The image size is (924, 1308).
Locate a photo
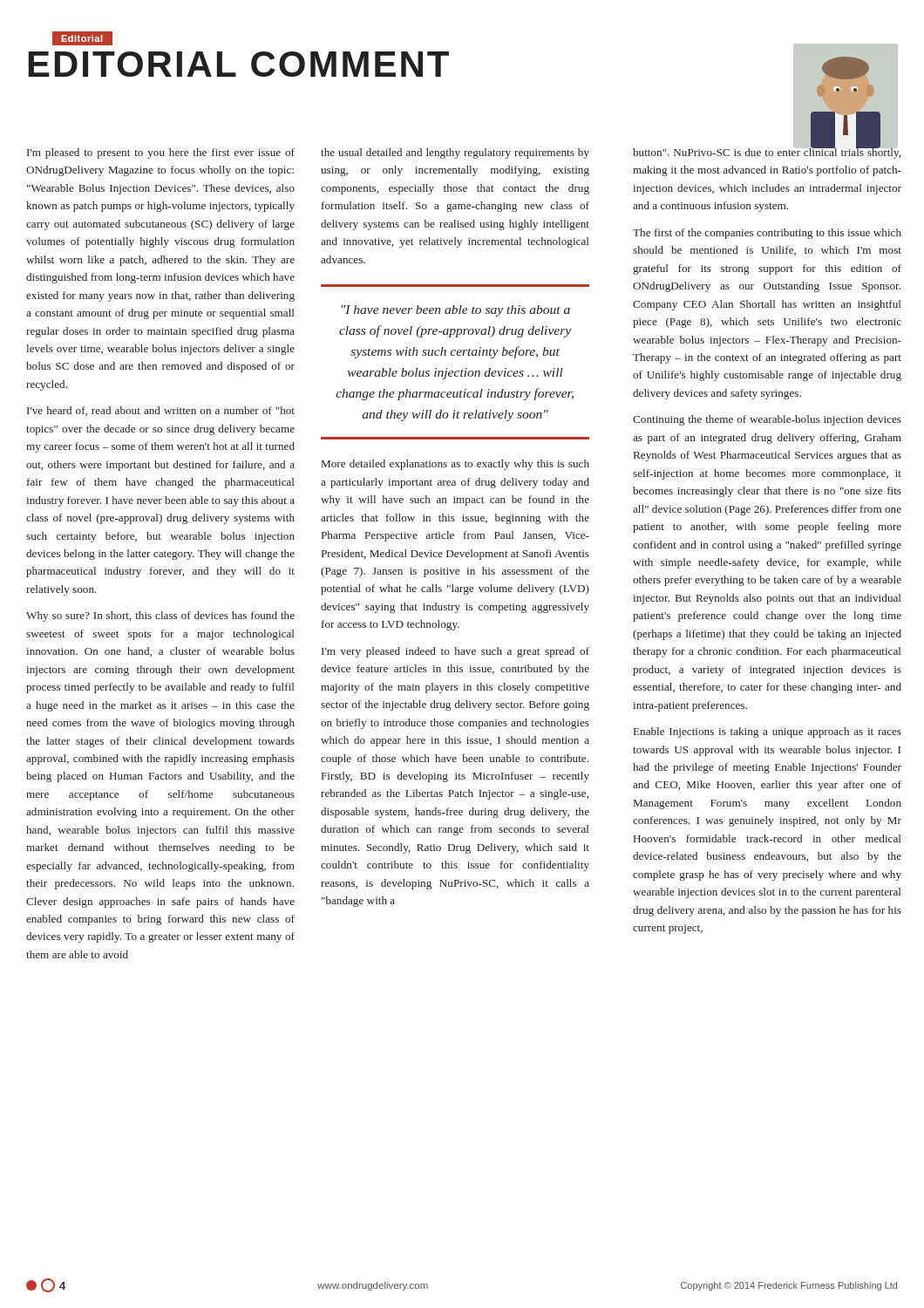click(846, 96)
